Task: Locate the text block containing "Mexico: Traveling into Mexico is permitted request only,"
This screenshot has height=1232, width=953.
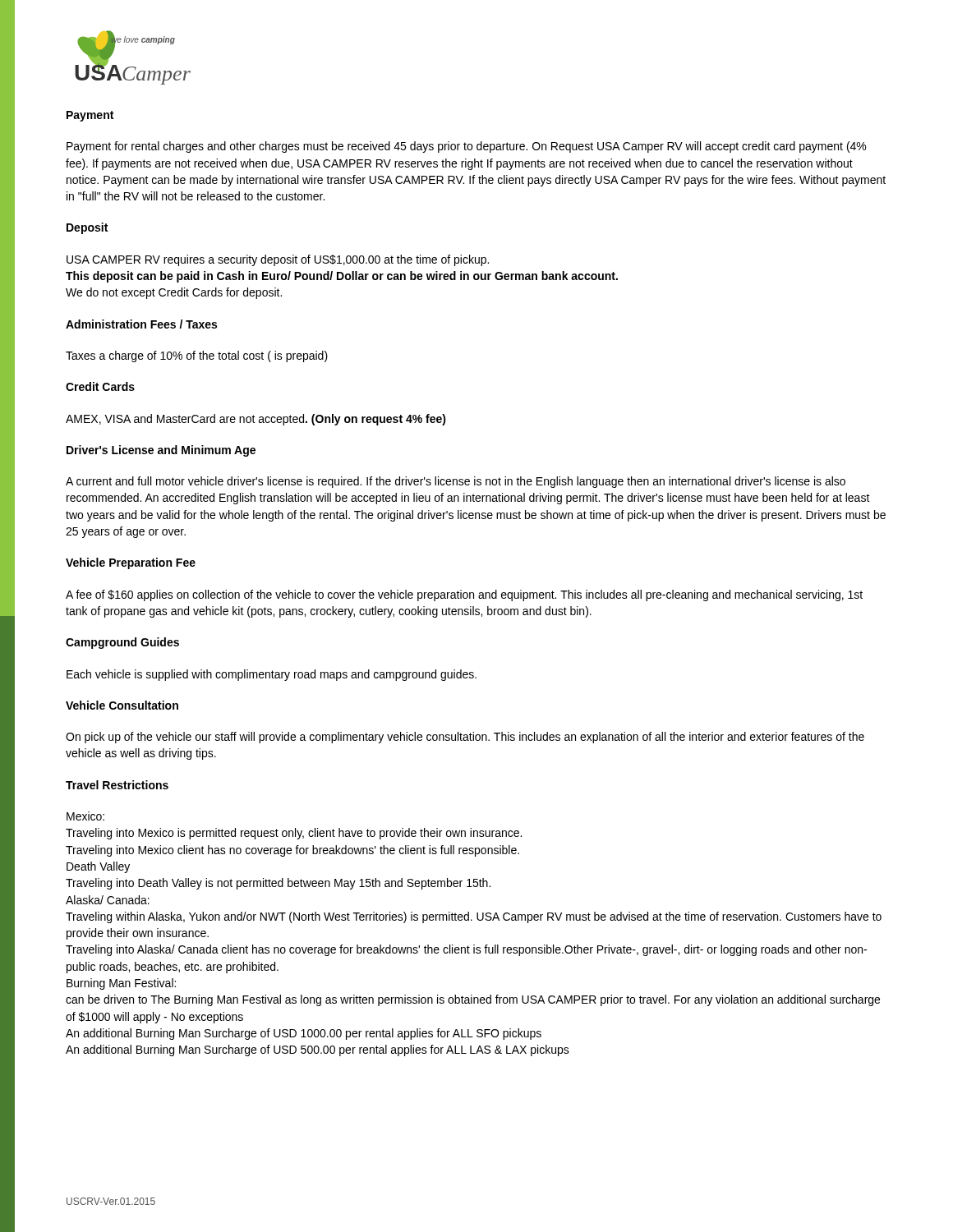Action: 476,933
